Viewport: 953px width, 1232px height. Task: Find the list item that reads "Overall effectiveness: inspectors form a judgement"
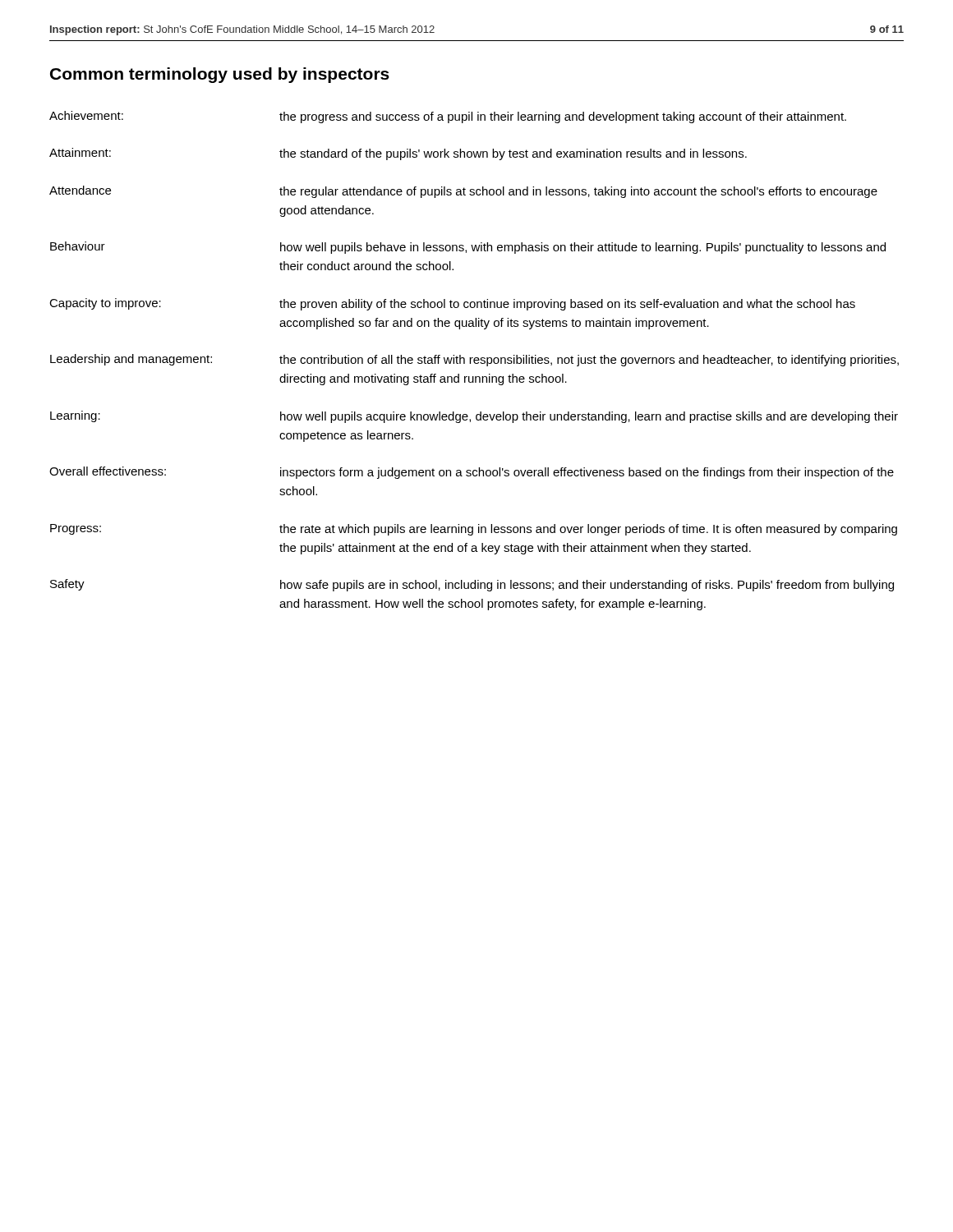476,481
